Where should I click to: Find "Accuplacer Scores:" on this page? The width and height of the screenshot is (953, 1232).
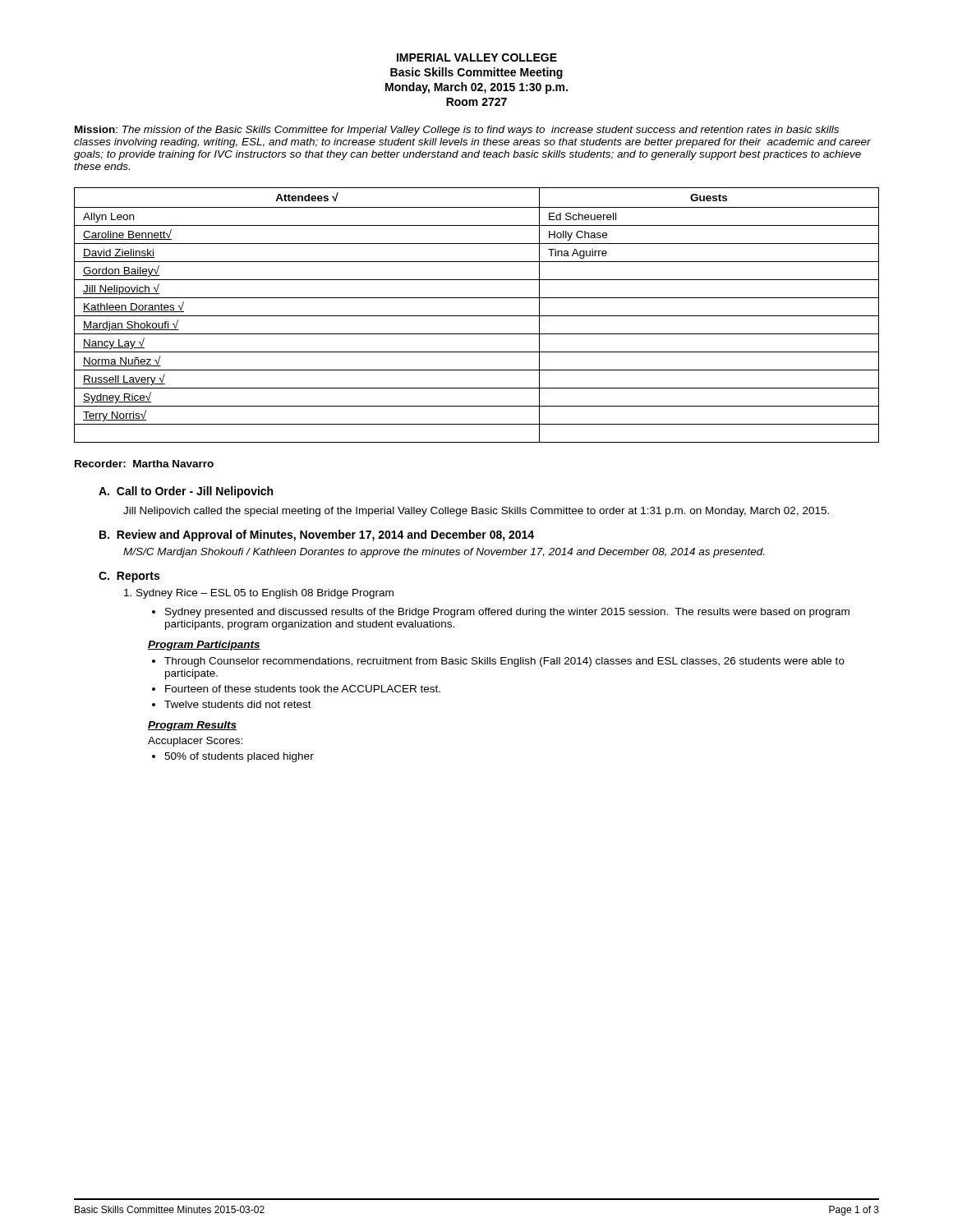click(196, 740)
